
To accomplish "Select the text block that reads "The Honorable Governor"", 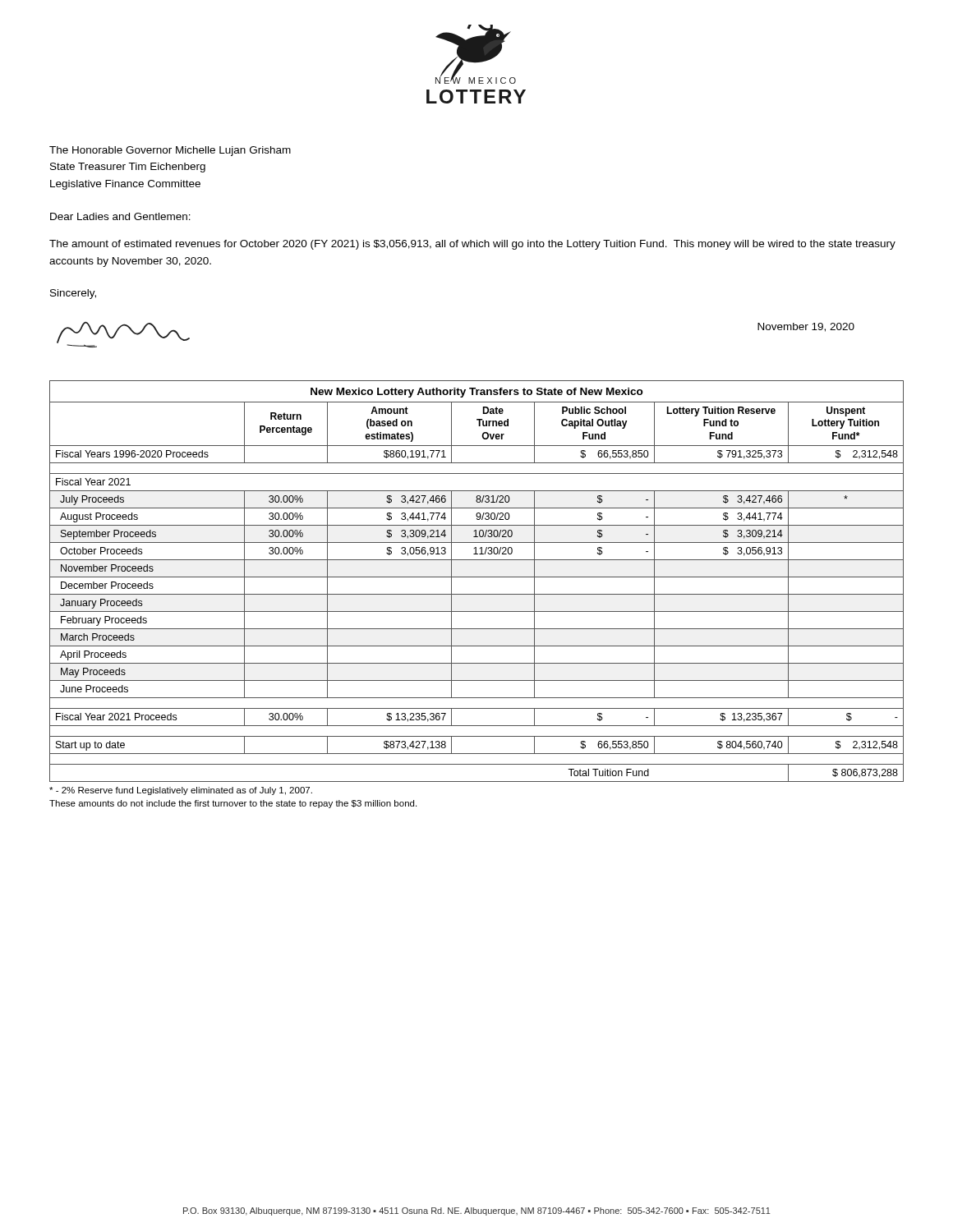I will pyautogui.click(x=170, y=151).
